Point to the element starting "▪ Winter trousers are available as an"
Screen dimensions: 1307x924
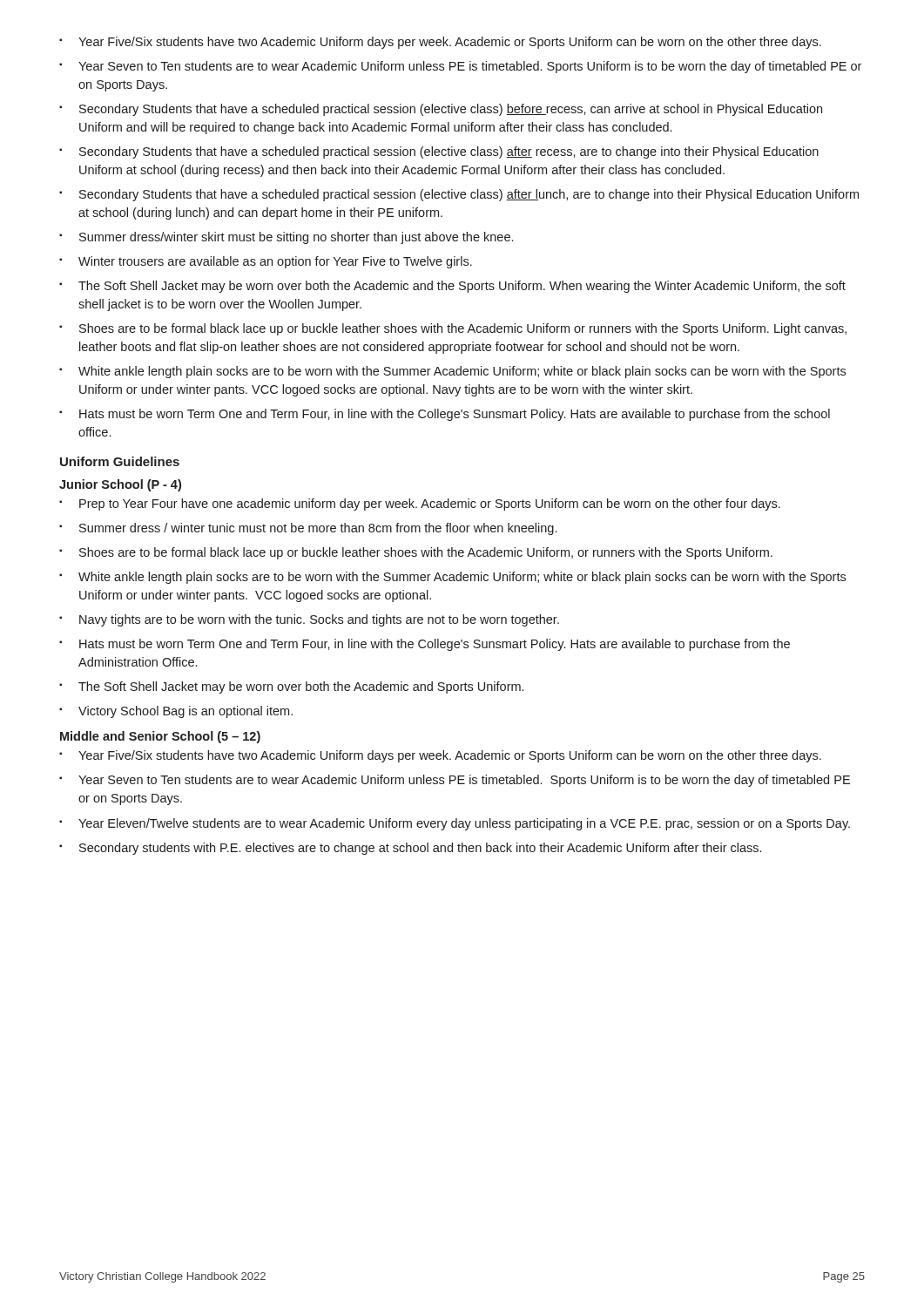pos(462,262)
